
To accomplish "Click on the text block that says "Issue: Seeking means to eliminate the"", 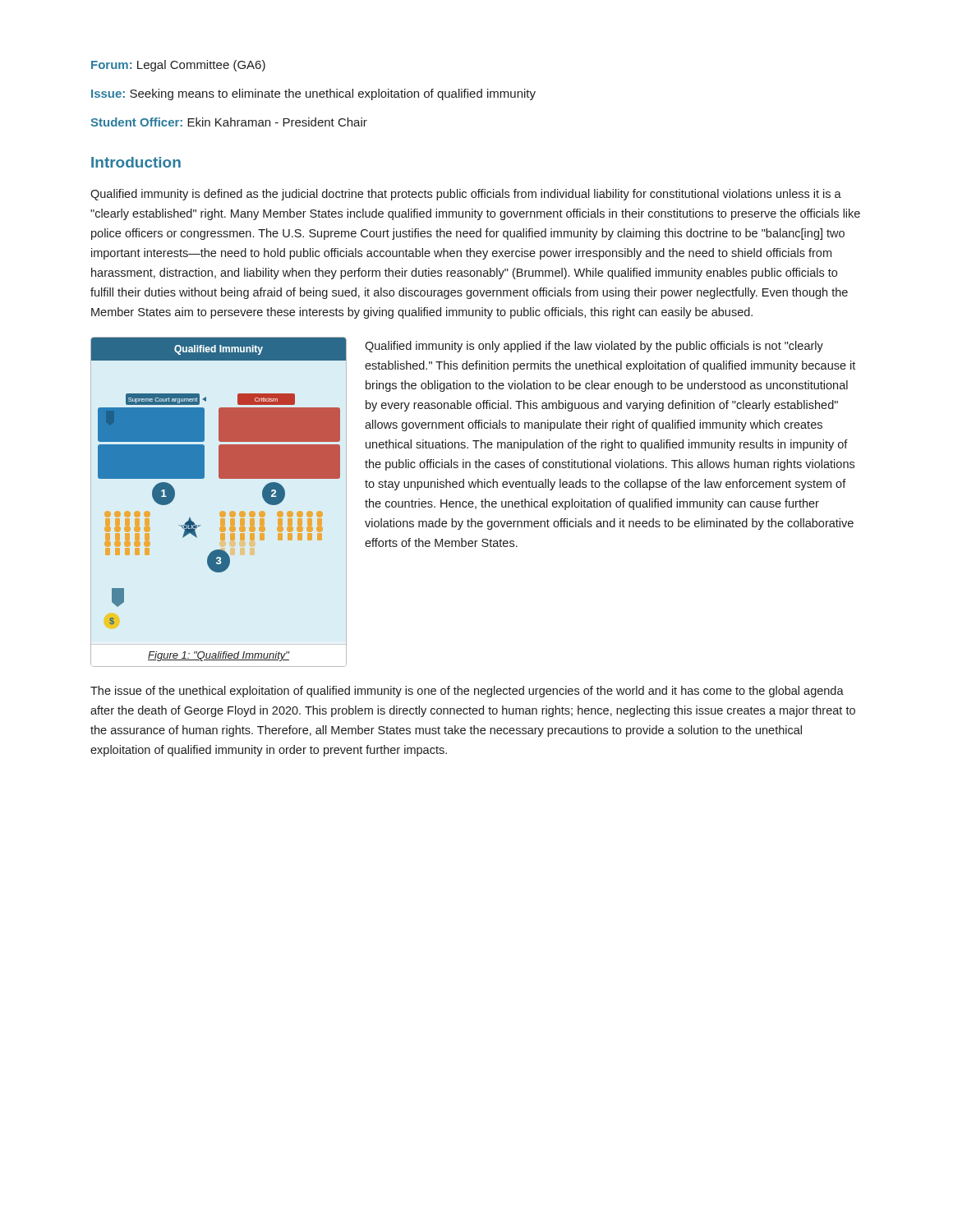I will click(313, 93).
